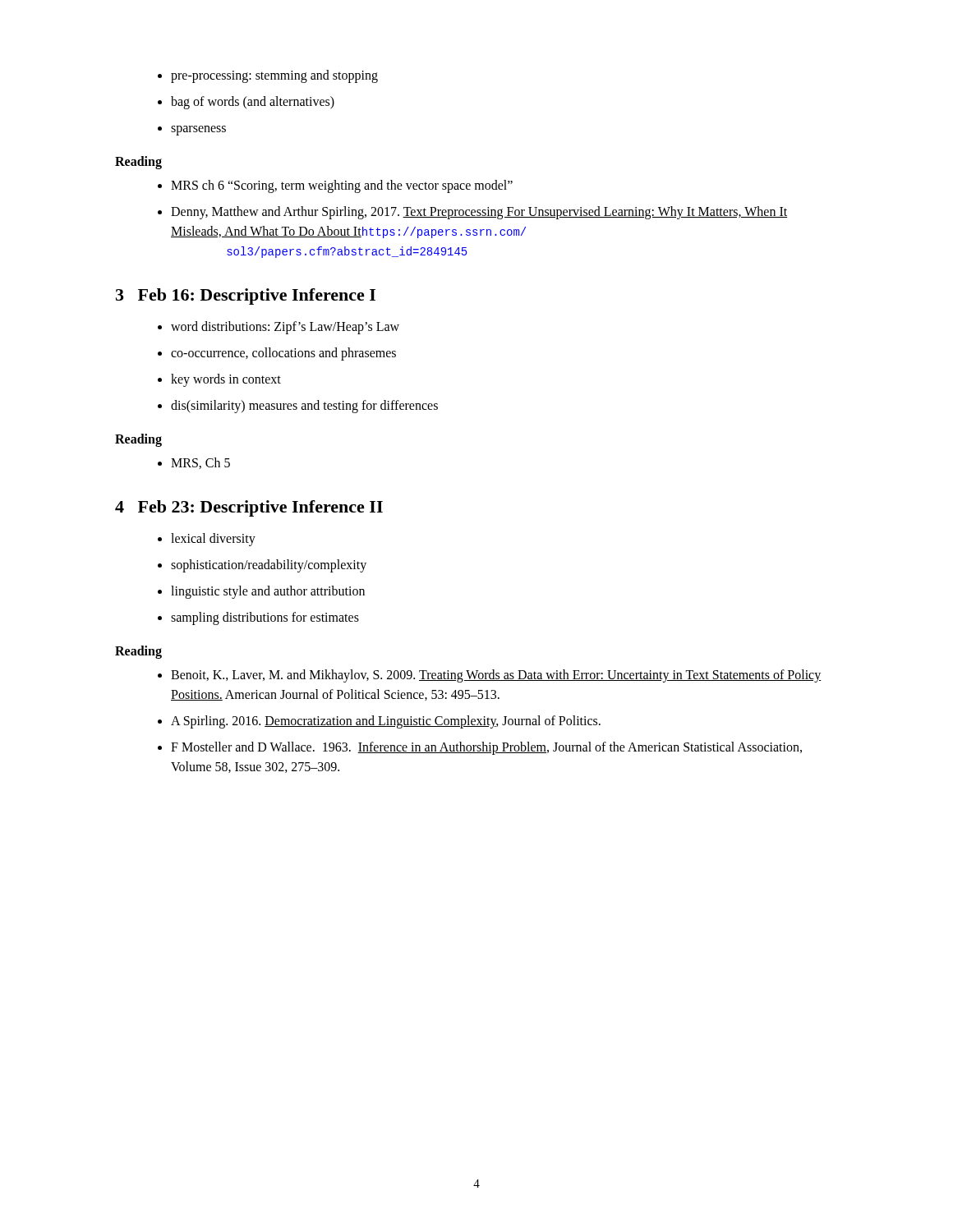Select the element starting "MRS ch 6"

point(493,186)
